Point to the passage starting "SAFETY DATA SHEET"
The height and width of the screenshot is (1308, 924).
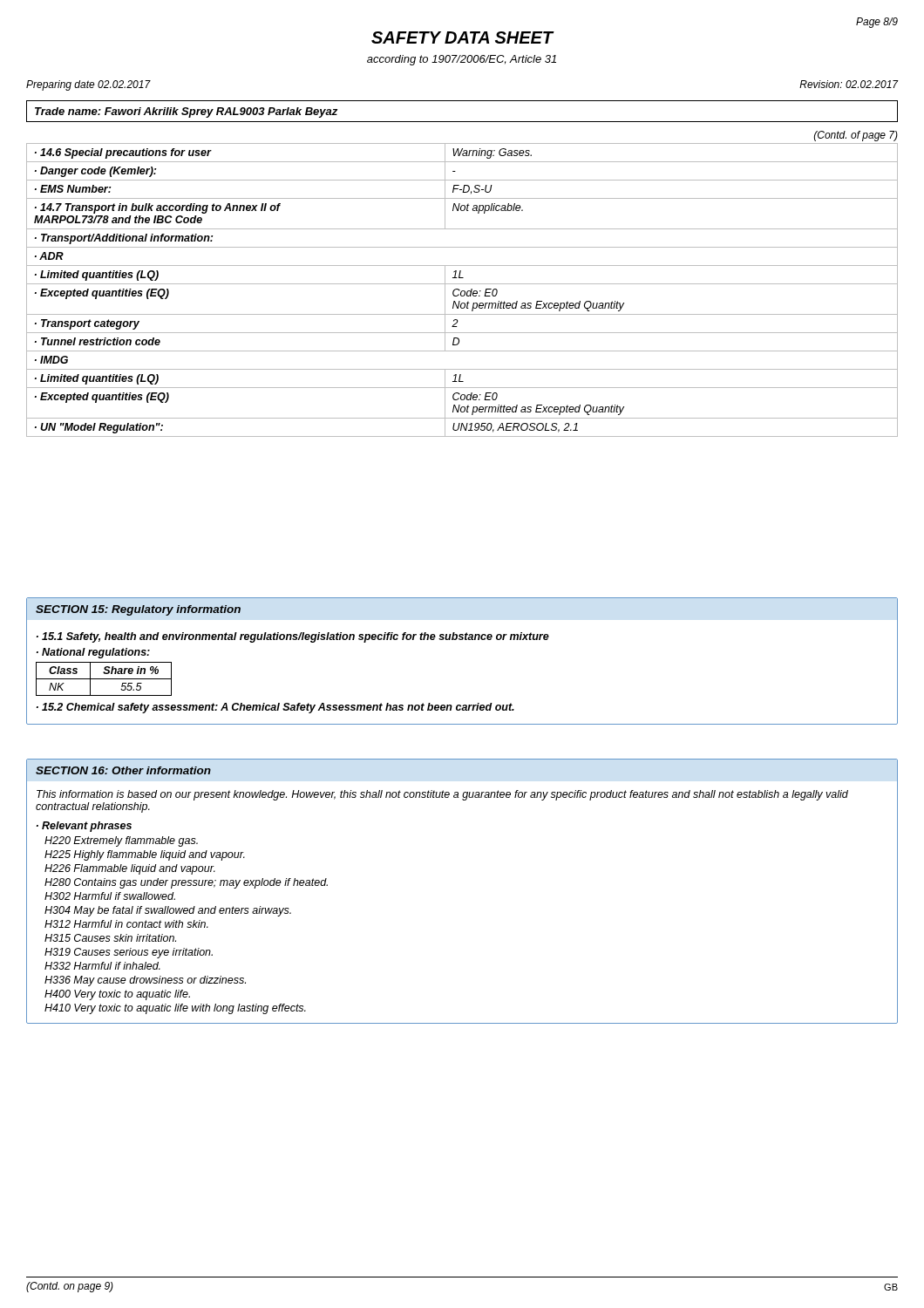coord(462,37)
